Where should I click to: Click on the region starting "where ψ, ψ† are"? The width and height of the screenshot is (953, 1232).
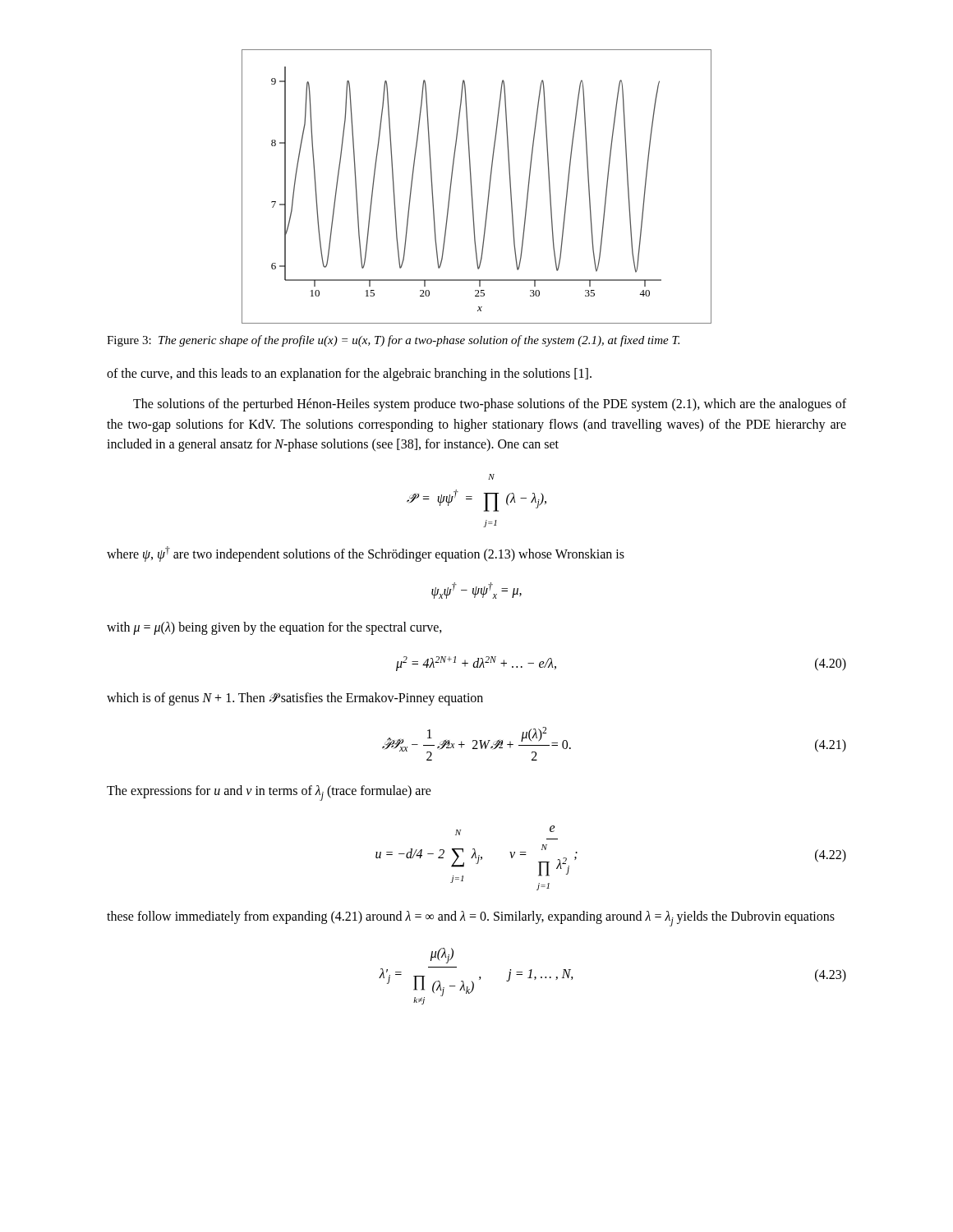click(x=476, y=555)
